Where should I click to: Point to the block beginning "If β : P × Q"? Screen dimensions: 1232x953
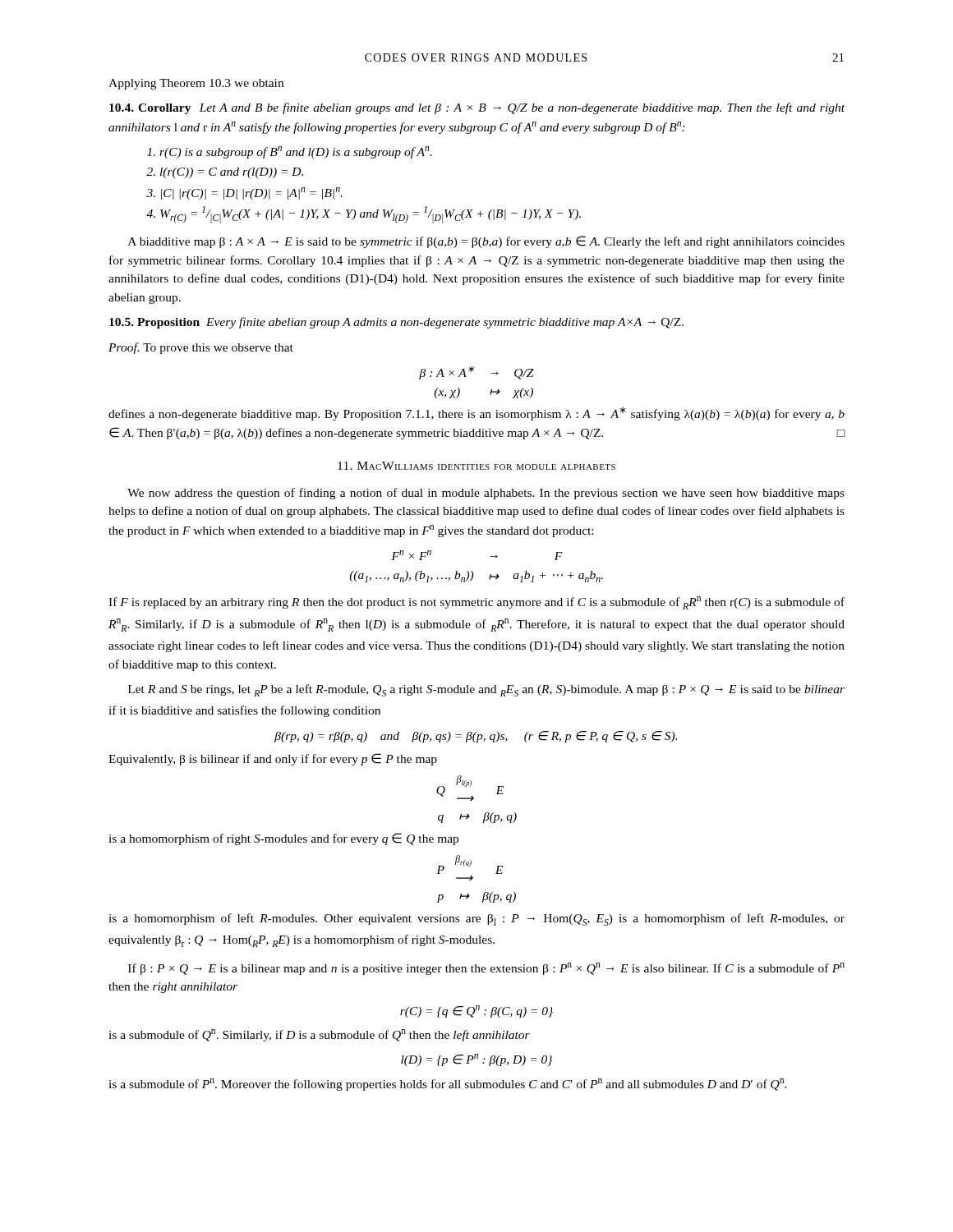tap(476, 976)
